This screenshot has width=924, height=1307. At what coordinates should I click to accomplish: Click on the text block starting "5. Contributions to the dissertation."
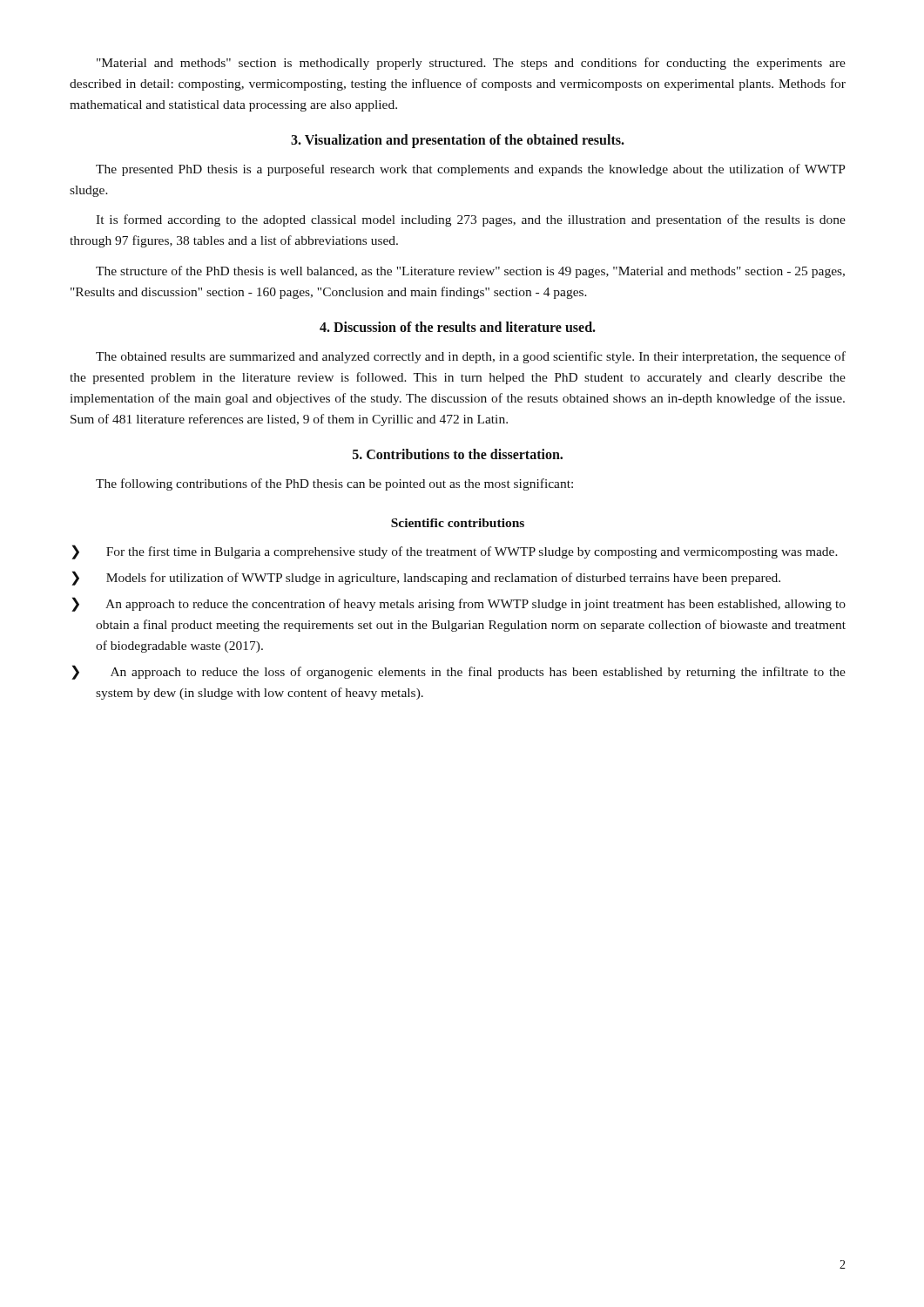coord(458,454)
